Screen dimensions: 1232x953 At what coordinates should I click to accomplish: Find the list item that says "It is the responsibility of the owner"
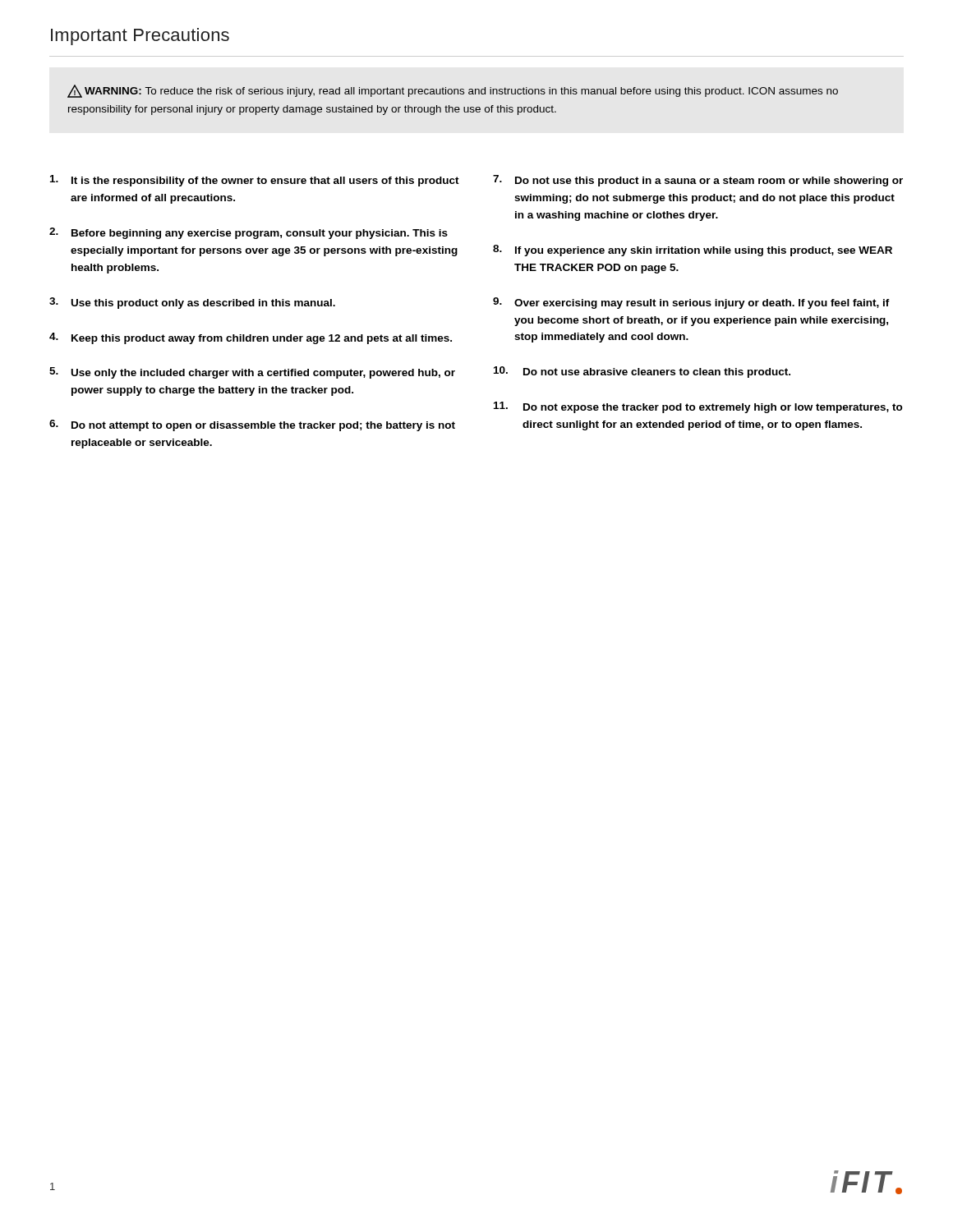click(255, 190)
